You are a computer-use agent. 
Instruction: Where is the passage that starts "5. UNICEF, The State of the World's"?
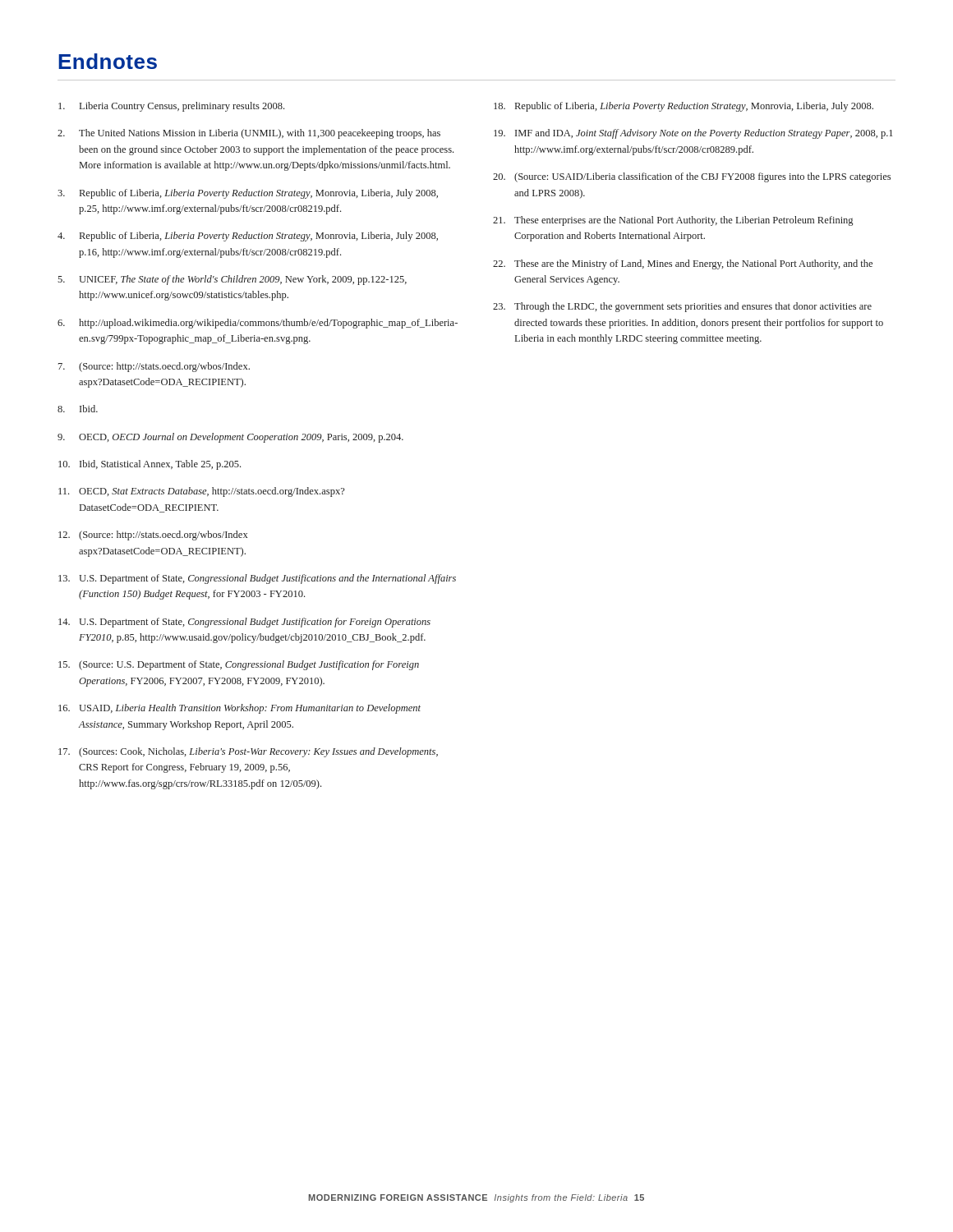coord(259,288)
